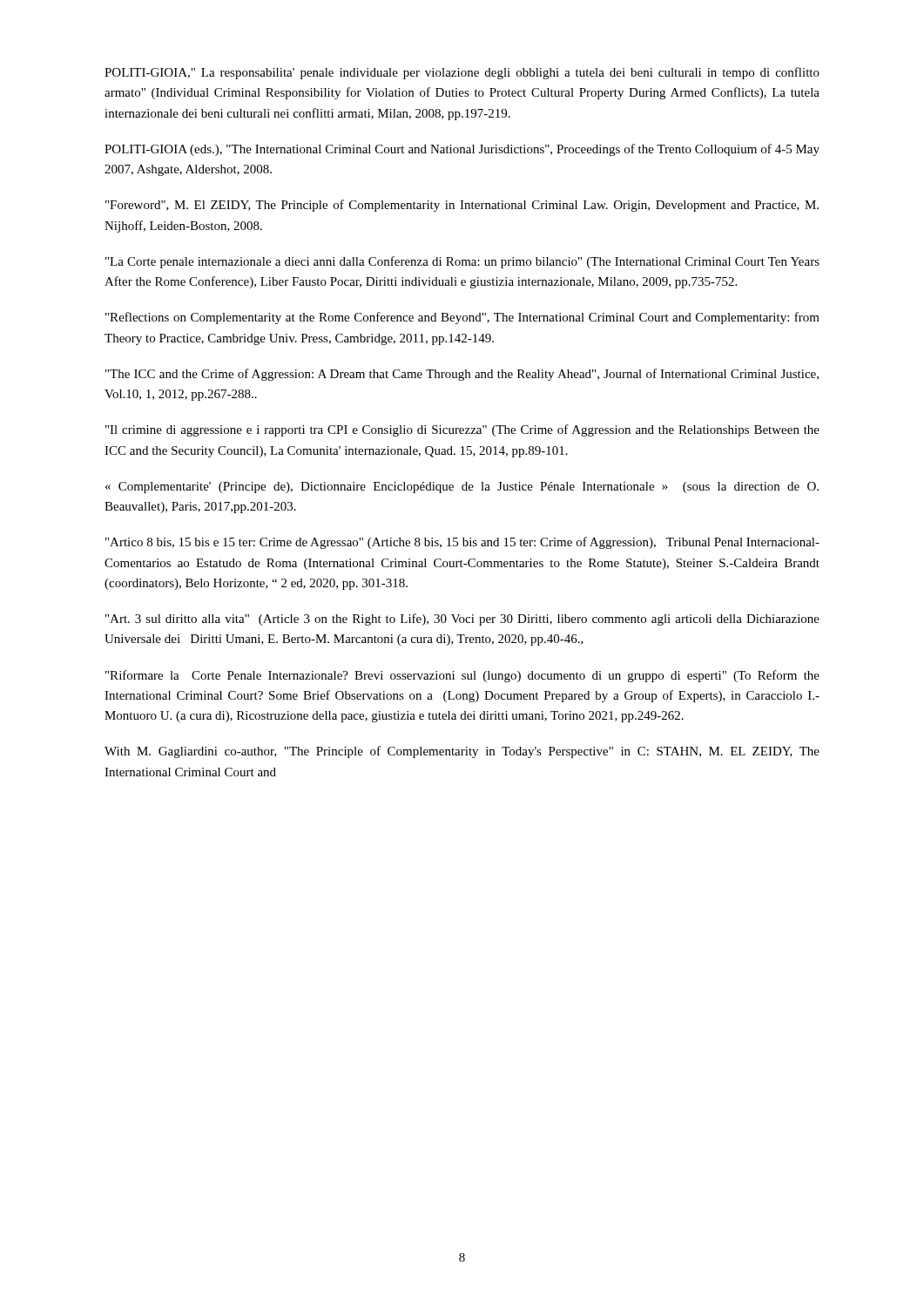Find the passage starting ""Reflections on Complementarity at the Rome Conference"
Image resolution: width=924 pixels, height=1307 pixels.
coord(462,328)
